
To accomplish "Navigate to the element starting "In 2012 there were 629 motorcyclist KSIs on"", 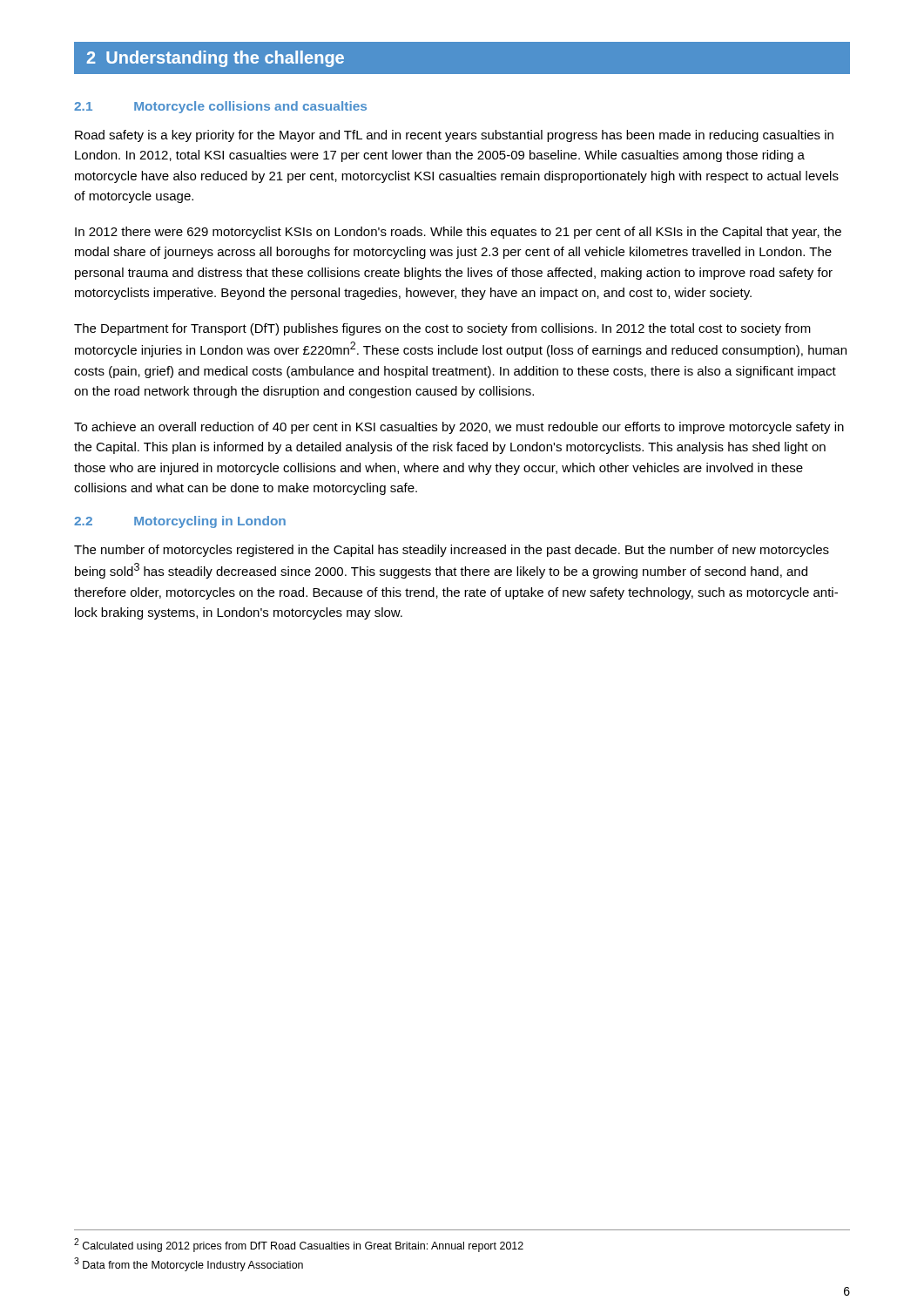I will (458, 262).
